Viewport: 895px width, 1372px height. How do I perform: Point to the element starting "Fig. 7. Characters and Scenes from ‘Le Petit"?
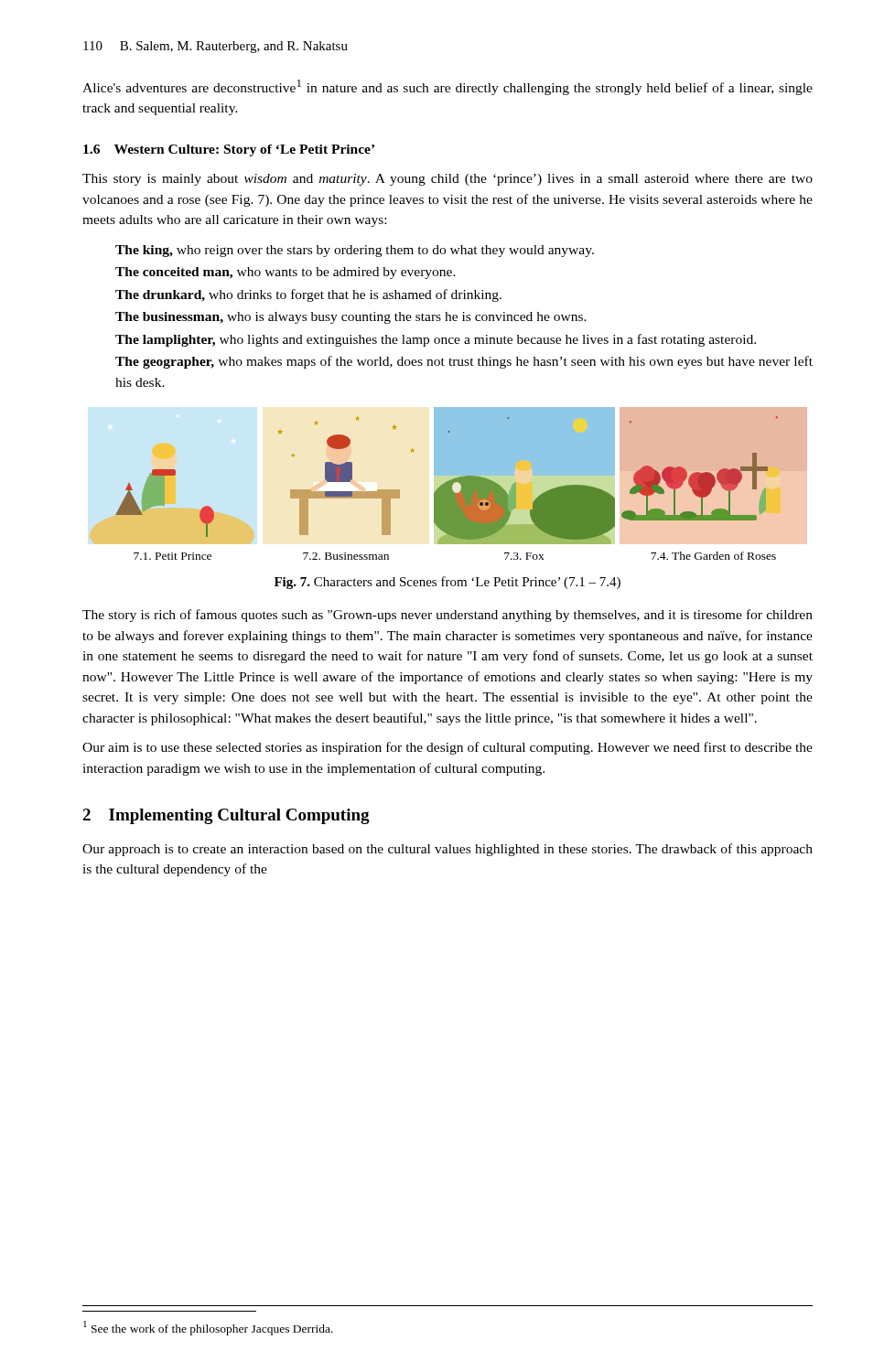point(448,581)
